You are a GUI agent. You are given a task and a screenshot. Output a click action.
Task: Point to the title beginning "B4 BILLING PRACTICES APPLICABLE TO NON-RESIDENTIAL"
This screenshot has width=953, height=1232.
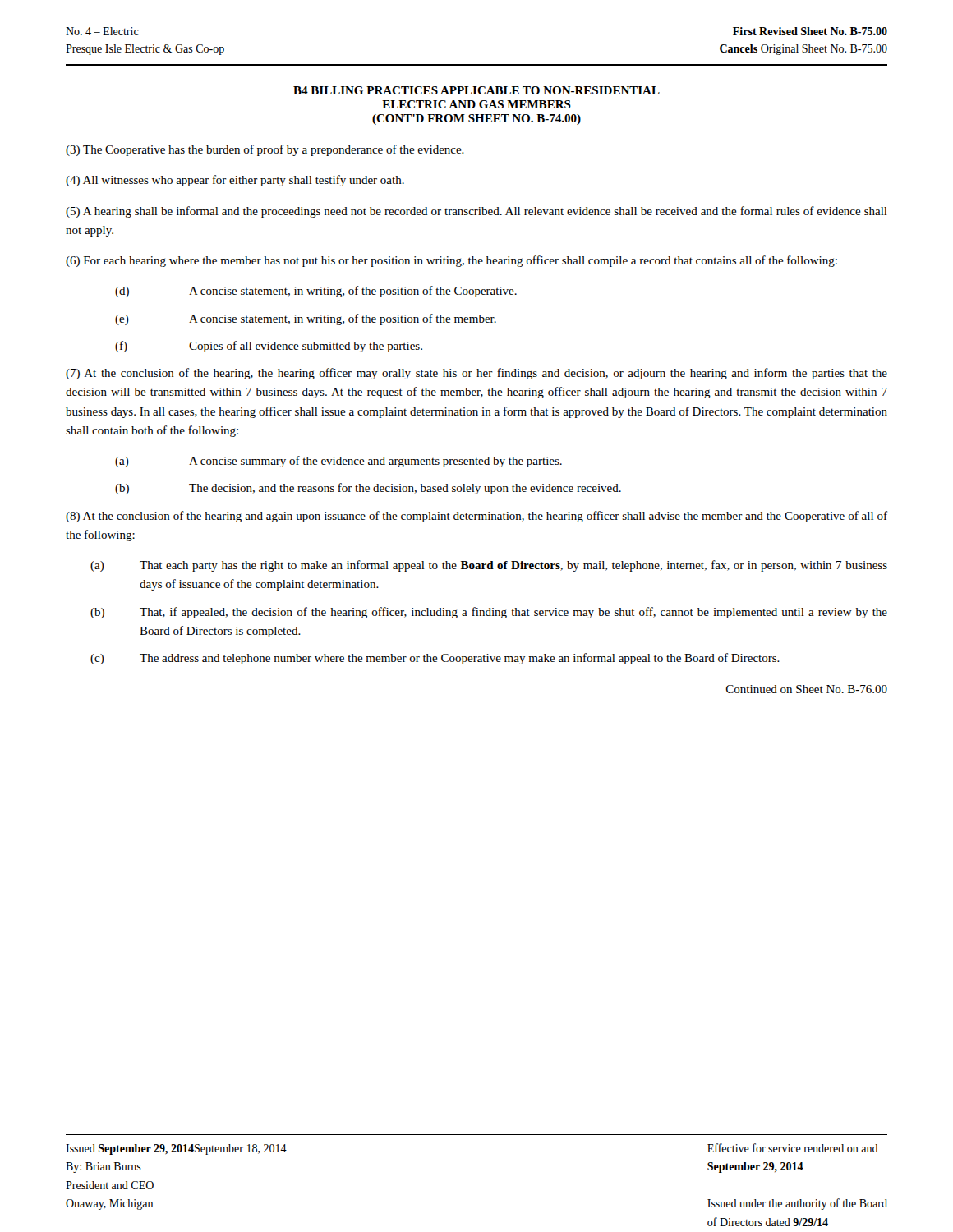click(476, 104)
